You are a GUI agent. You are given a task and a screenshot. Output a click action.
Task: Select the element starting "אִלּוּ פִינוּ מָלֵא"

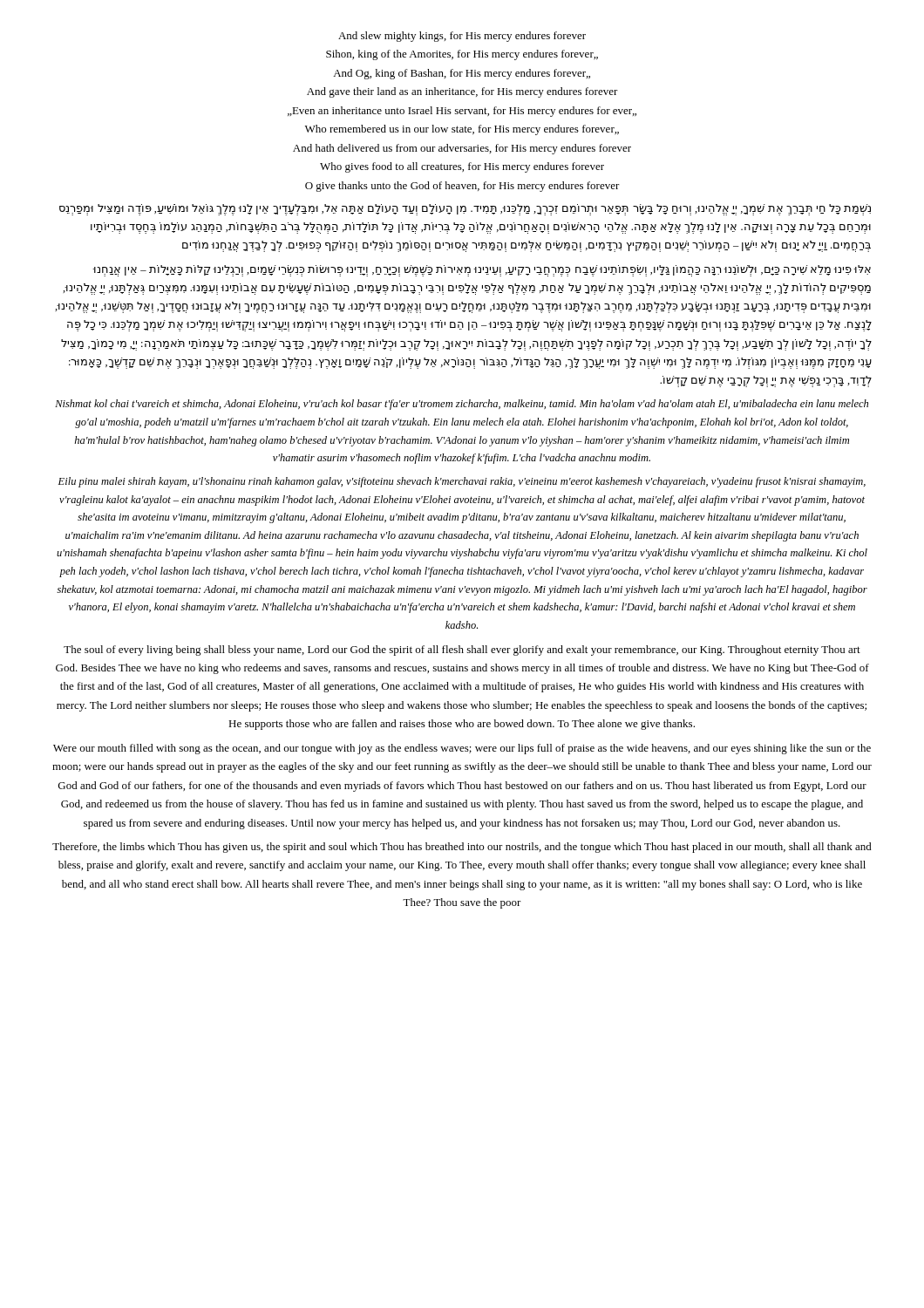(x=463, y=325)
